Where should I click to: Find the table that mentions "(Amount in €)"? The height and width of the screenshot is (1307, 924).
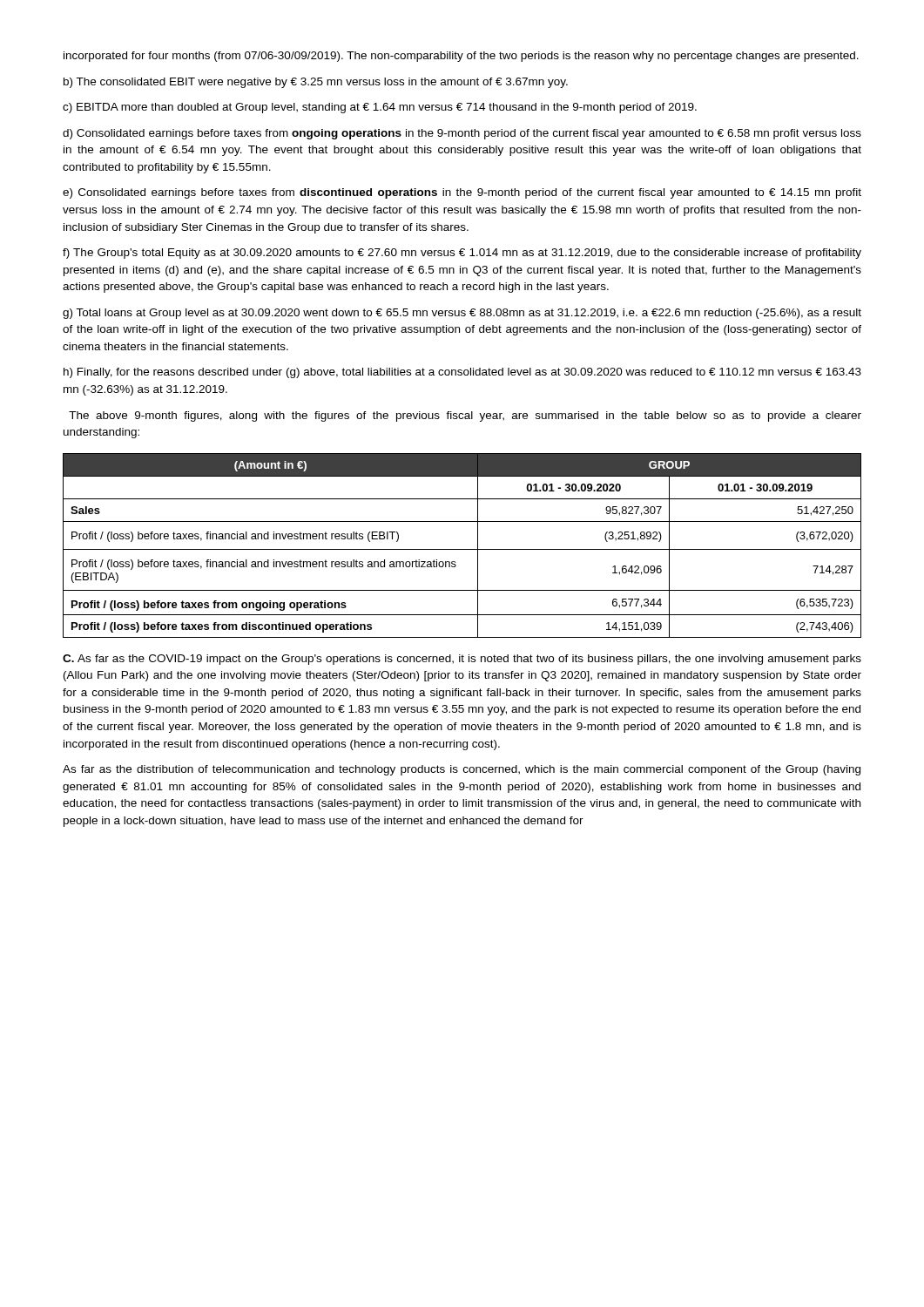coord(462,545)
